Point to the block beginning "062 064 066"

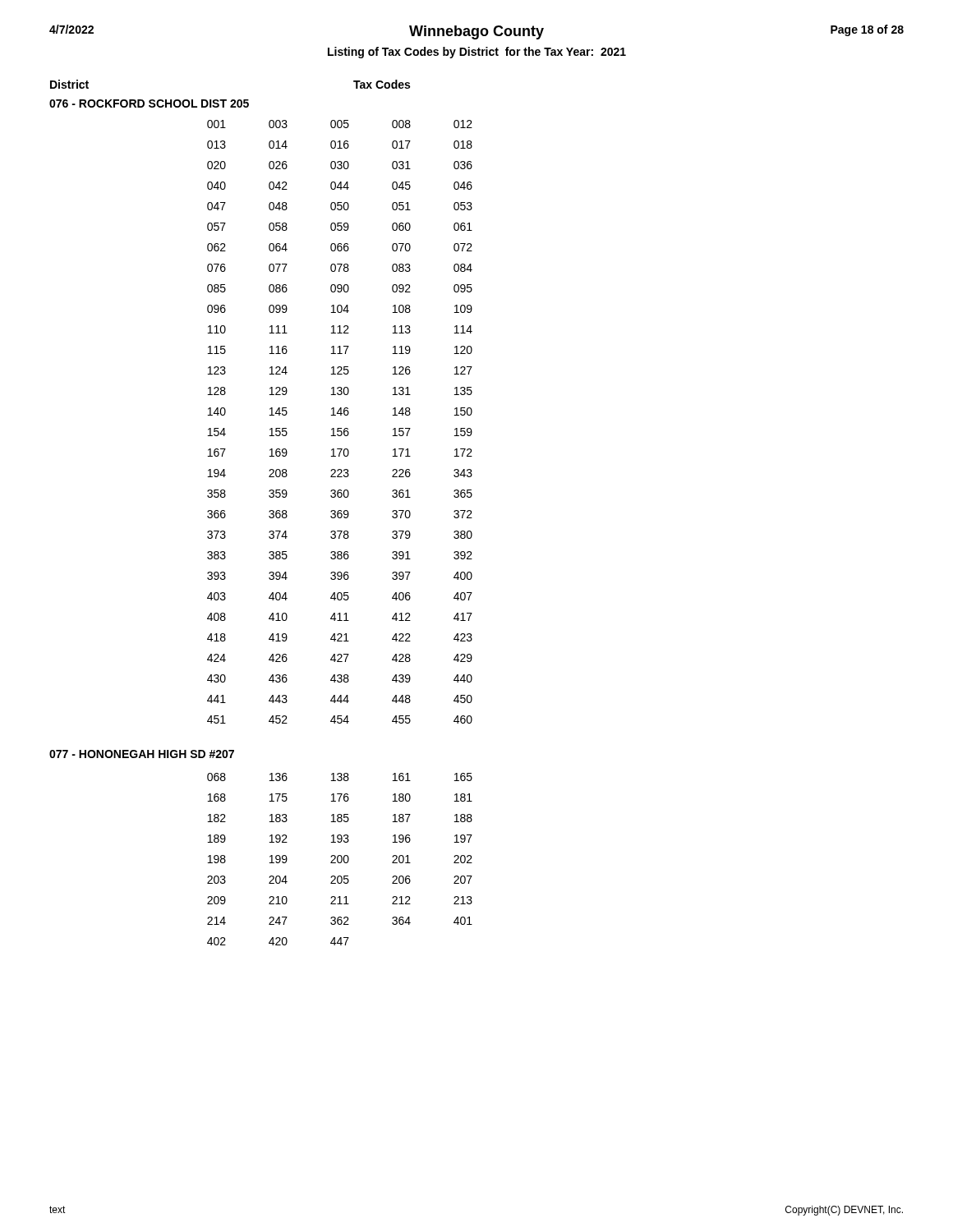340,247
